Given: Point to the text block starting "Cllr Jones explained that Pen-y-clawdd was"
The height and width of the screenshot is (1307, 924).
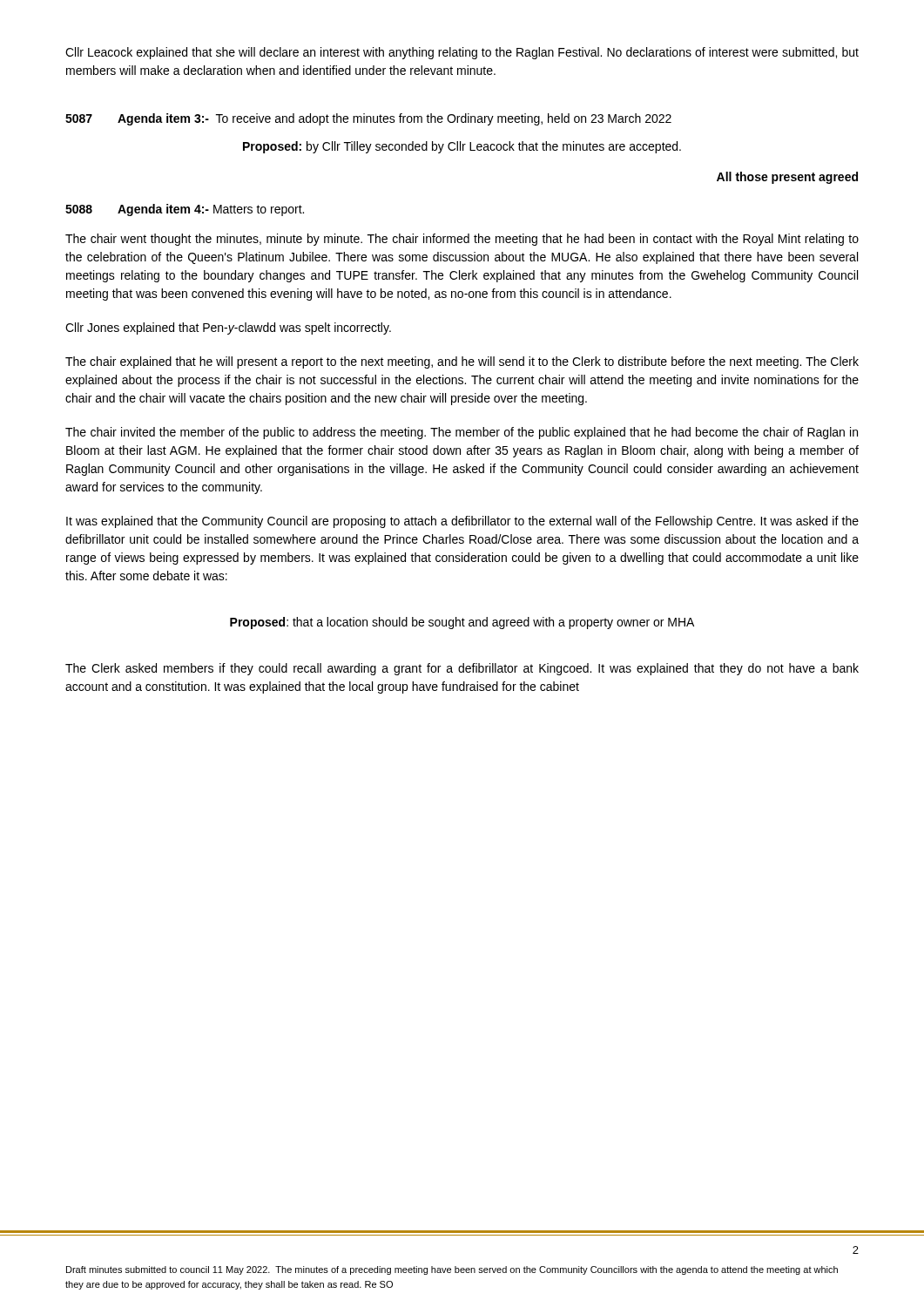Looking at the screenshot, I should pos(229,328).
